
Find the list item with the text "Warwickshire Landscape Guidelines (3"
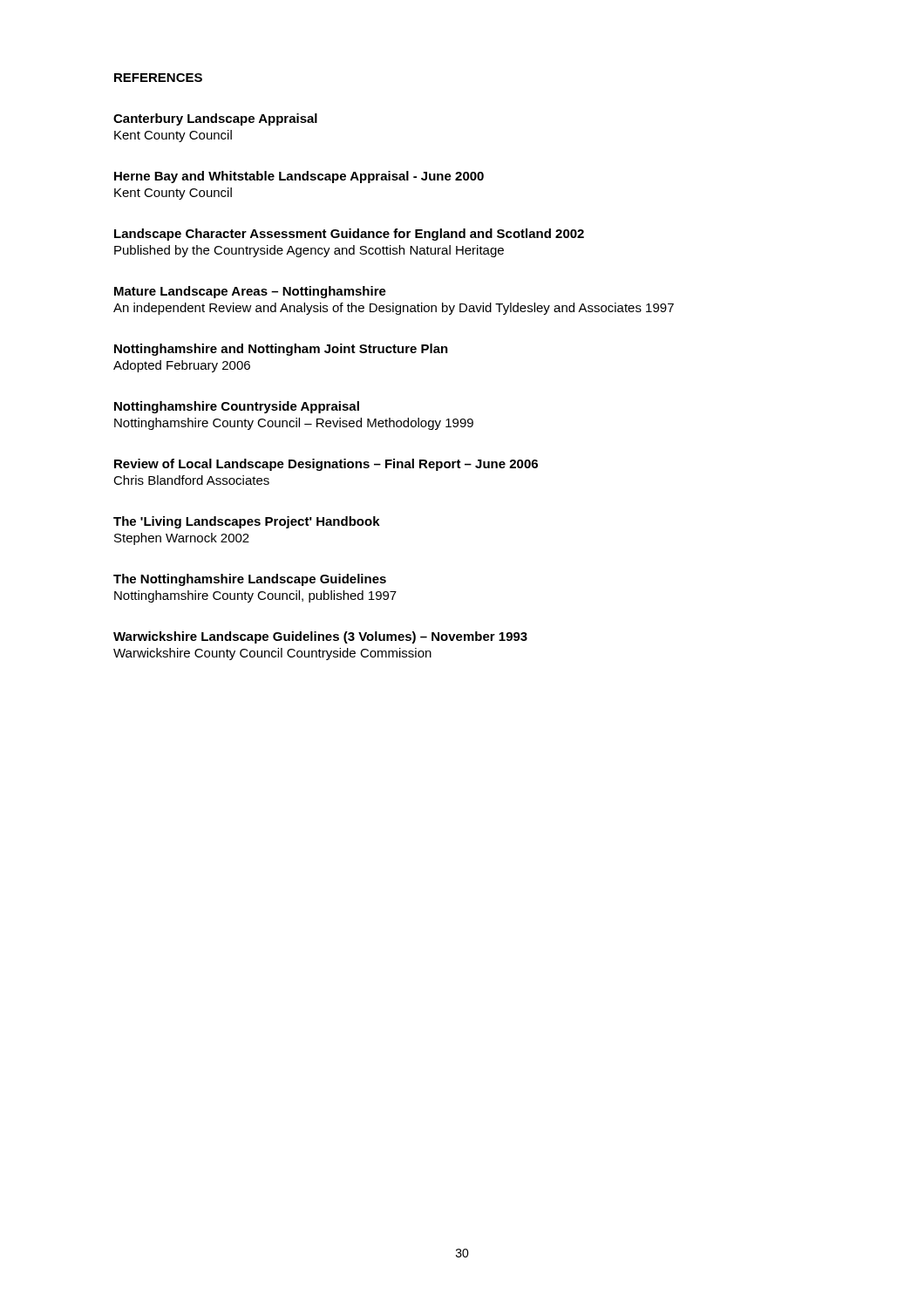tap(462, 644)
